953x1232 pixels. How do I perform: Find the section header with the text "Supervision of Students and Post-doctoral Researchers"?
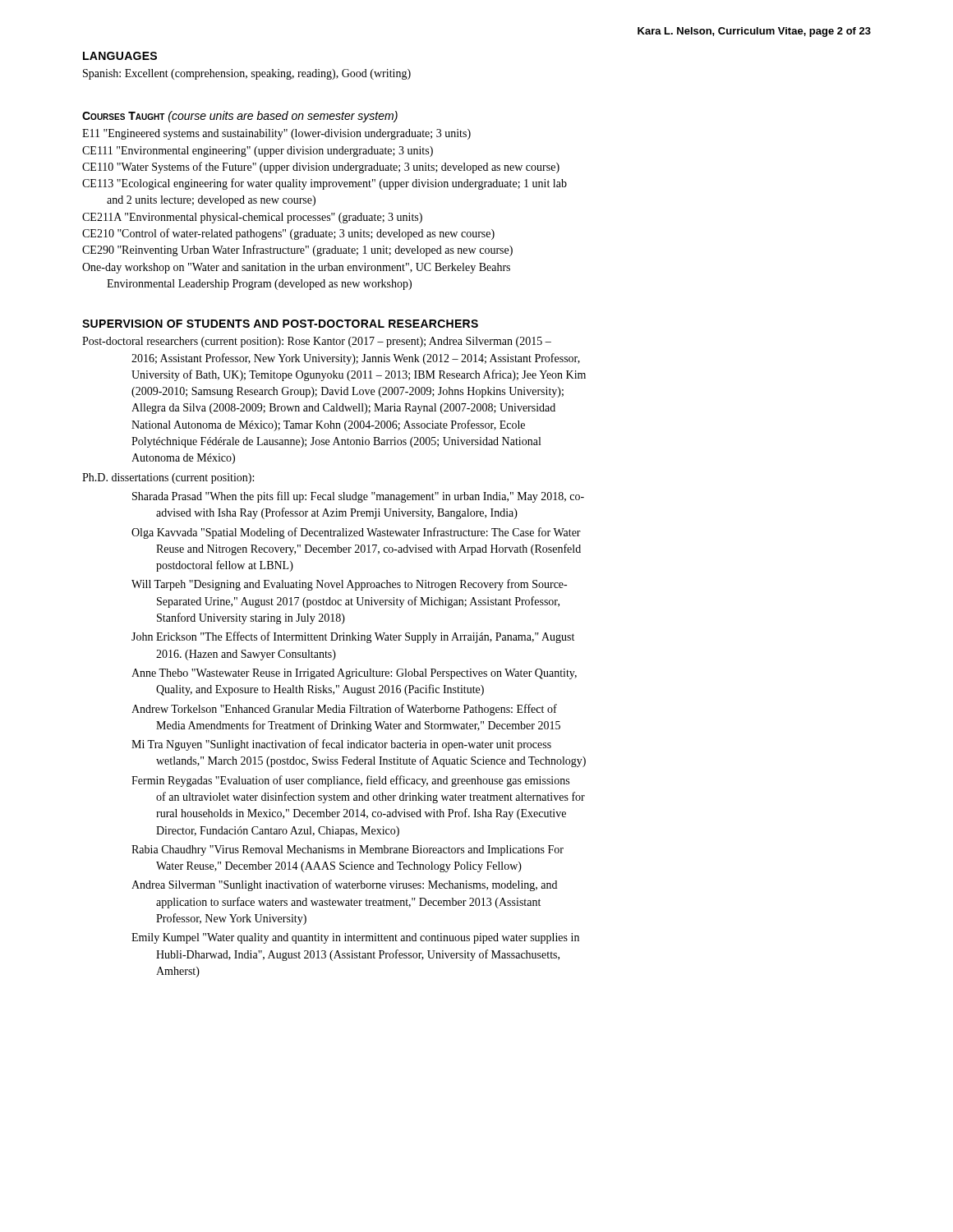[x=280, y=324]
